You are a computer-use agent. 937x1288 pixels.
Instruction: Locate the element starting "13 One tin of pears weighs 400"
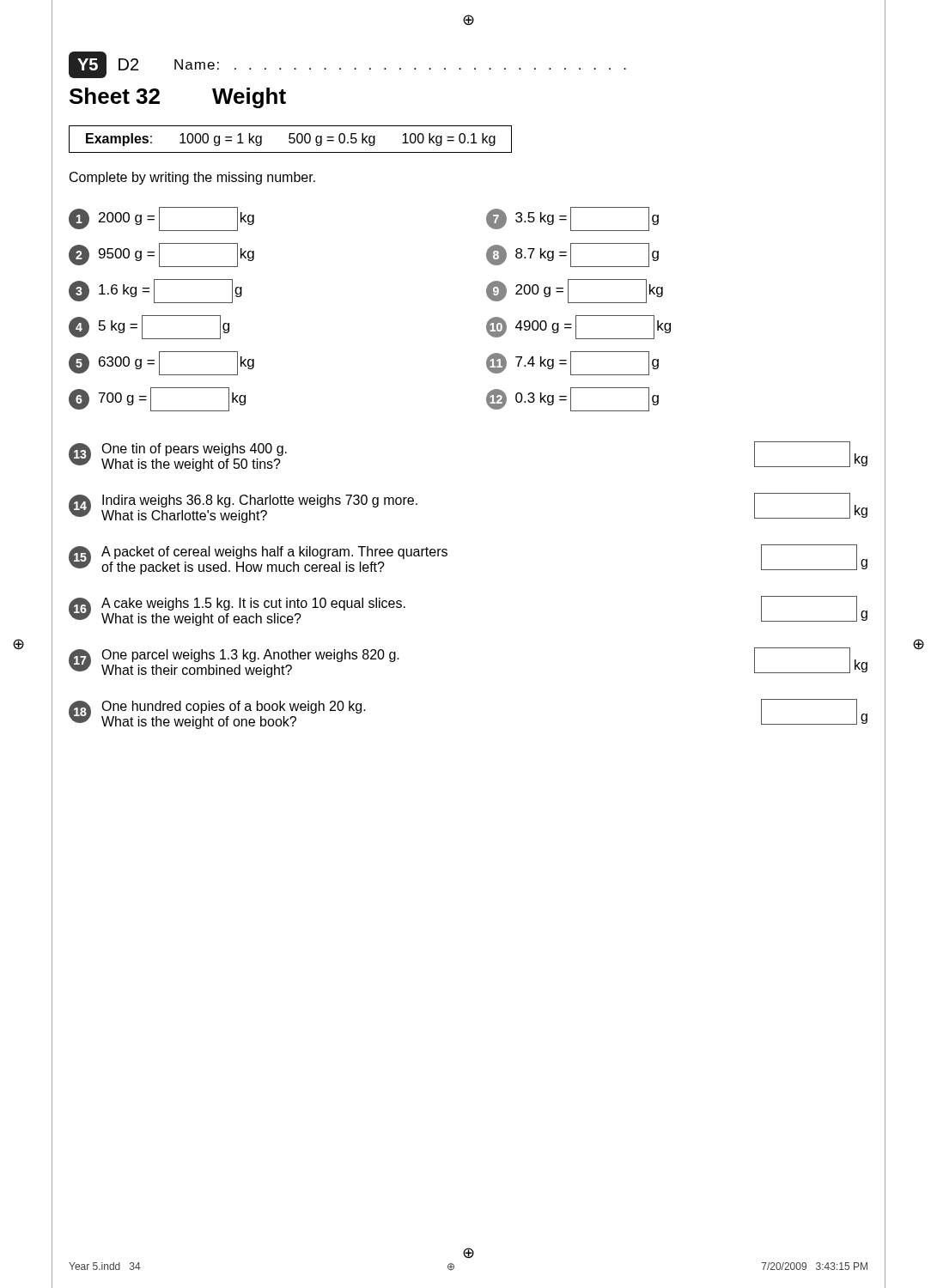[187, 453]
